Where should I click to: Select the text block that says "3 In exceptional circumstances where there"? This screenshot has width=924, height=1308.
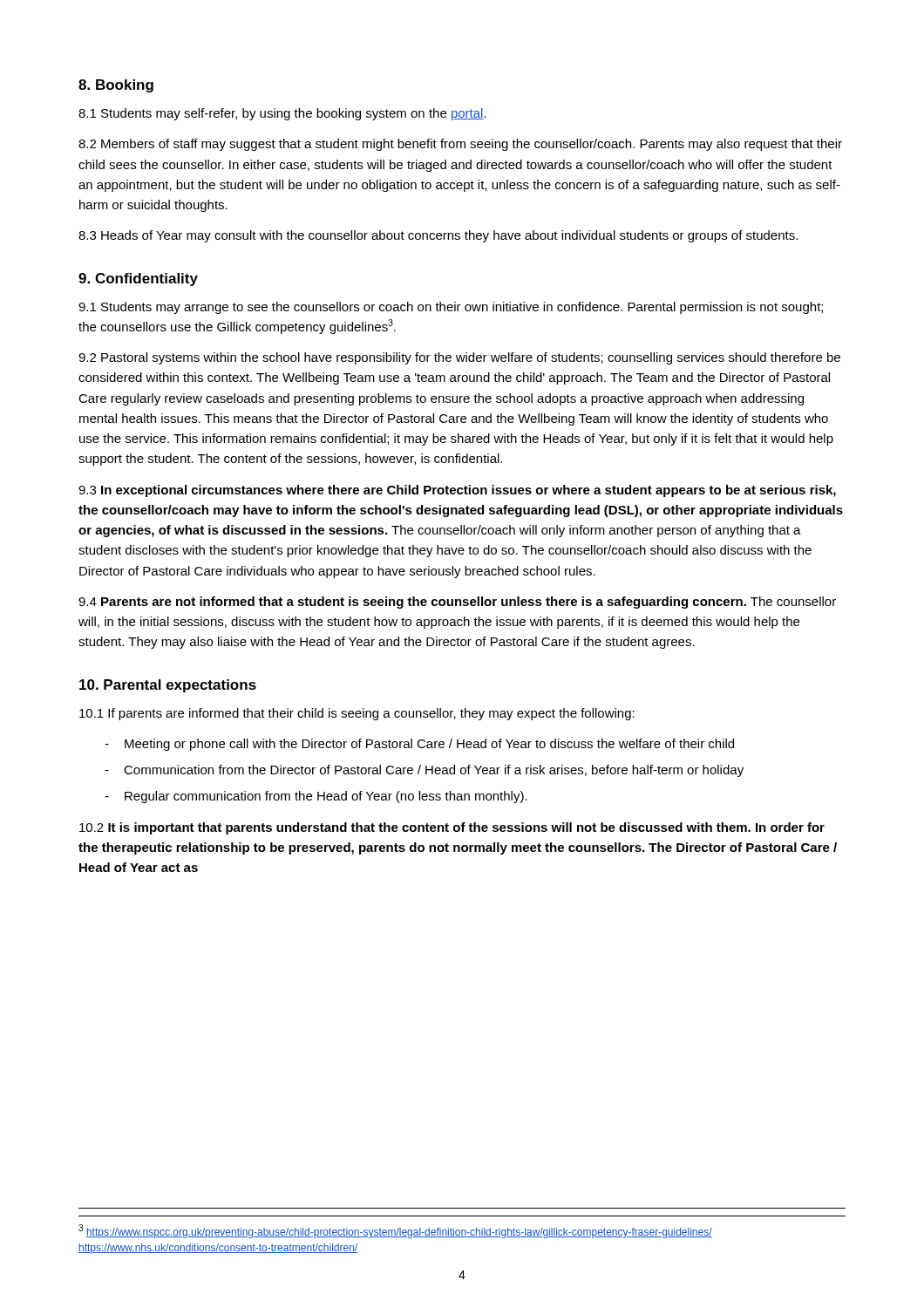click(x=461, y=530)
